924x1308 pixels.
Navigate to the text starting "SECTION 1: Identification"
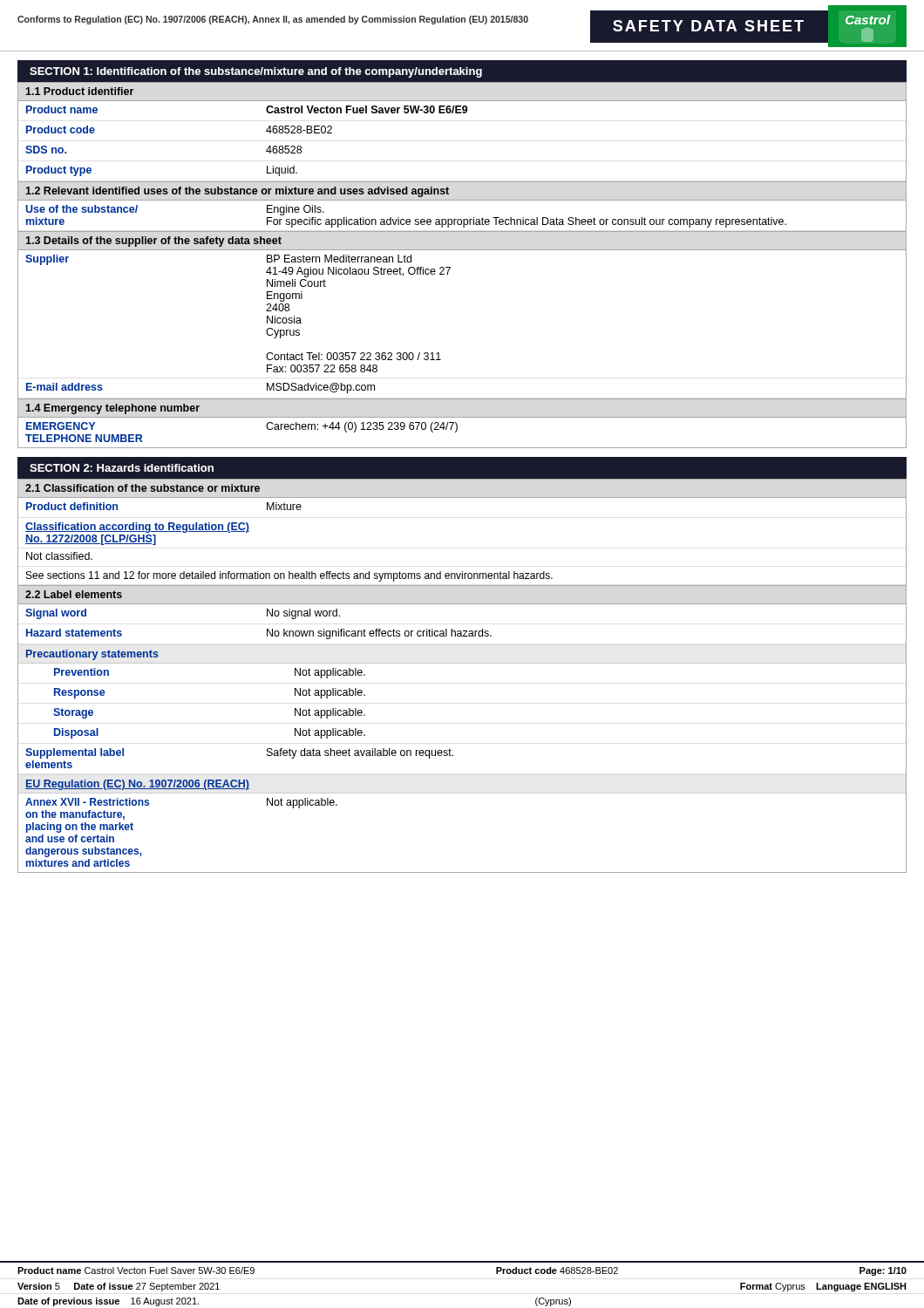point(256,71)
